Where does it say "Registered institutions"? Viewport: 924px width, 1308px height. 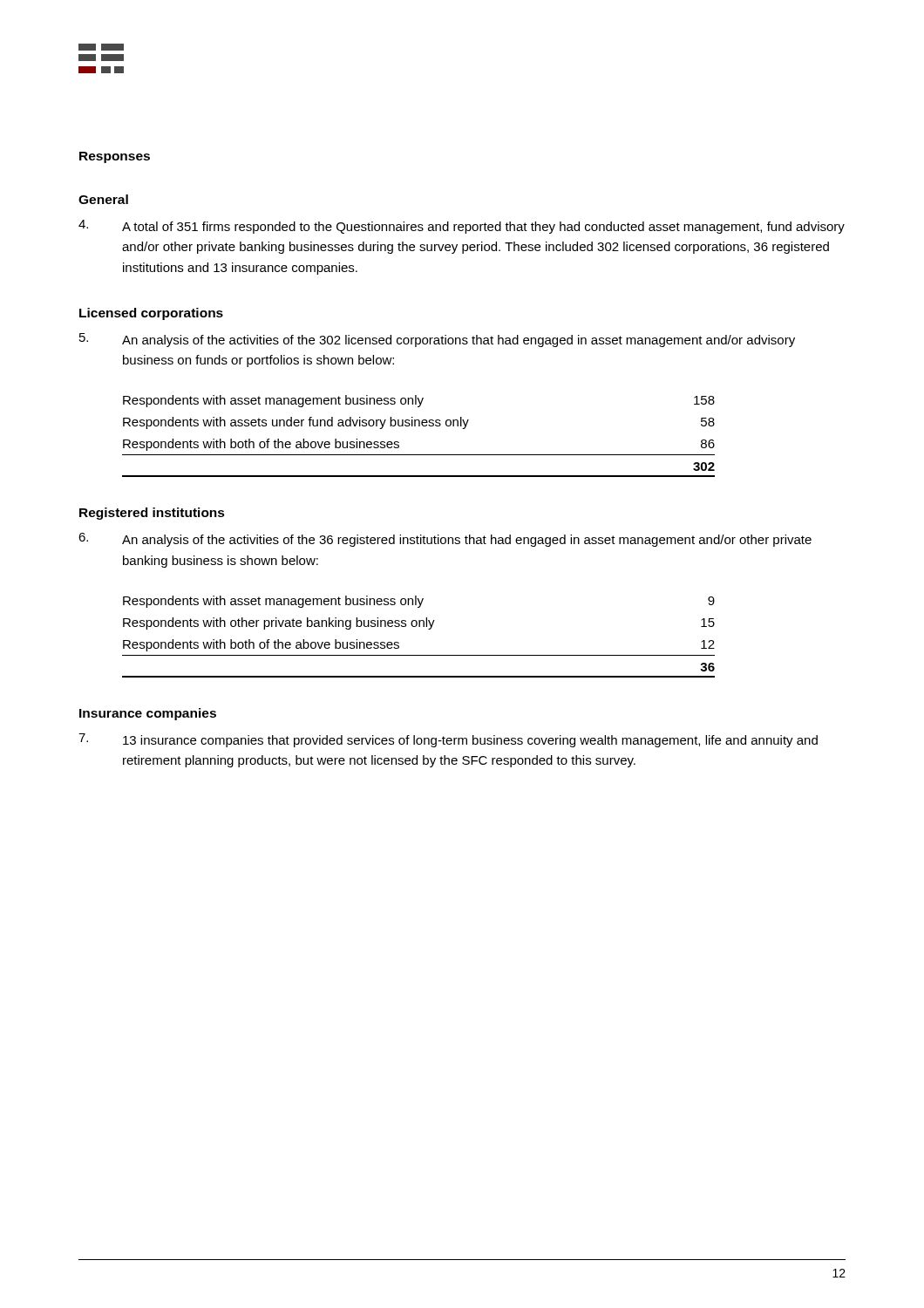click(x=152, y=513)
